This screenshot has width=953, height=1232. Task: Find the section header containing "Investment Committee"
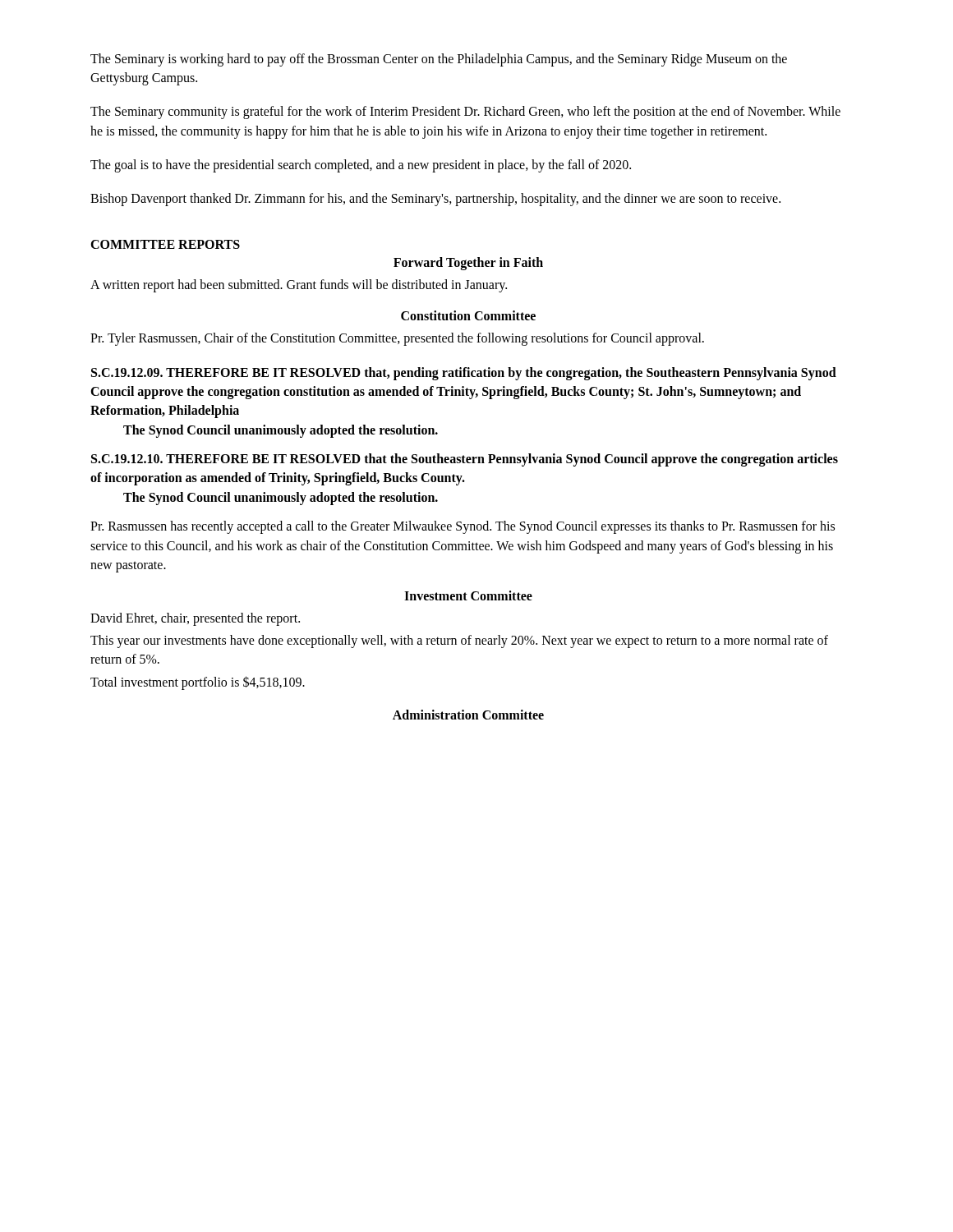[x=468, y=596]
